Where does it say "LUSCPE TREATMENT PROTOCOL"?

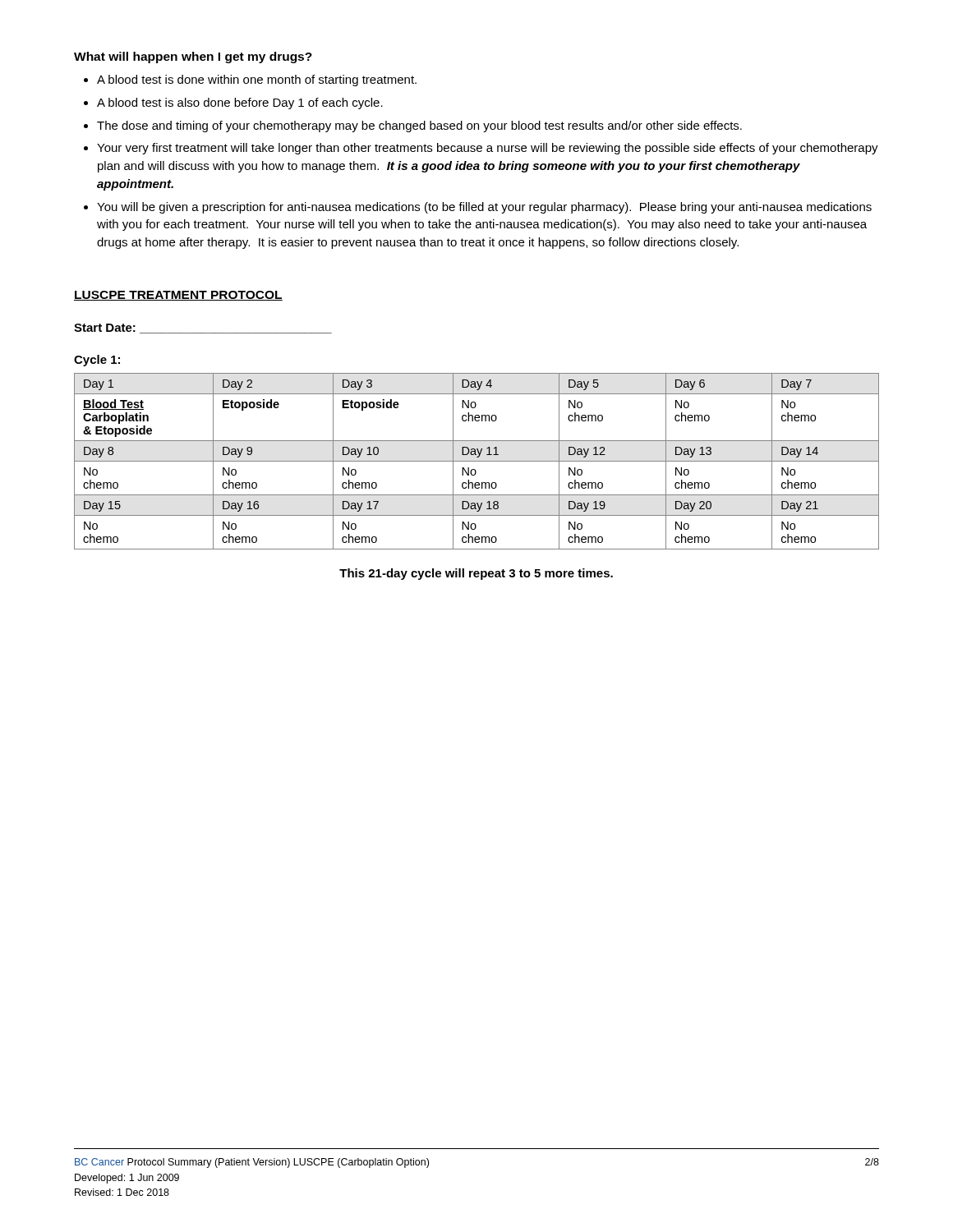click(x=178, y=294)
